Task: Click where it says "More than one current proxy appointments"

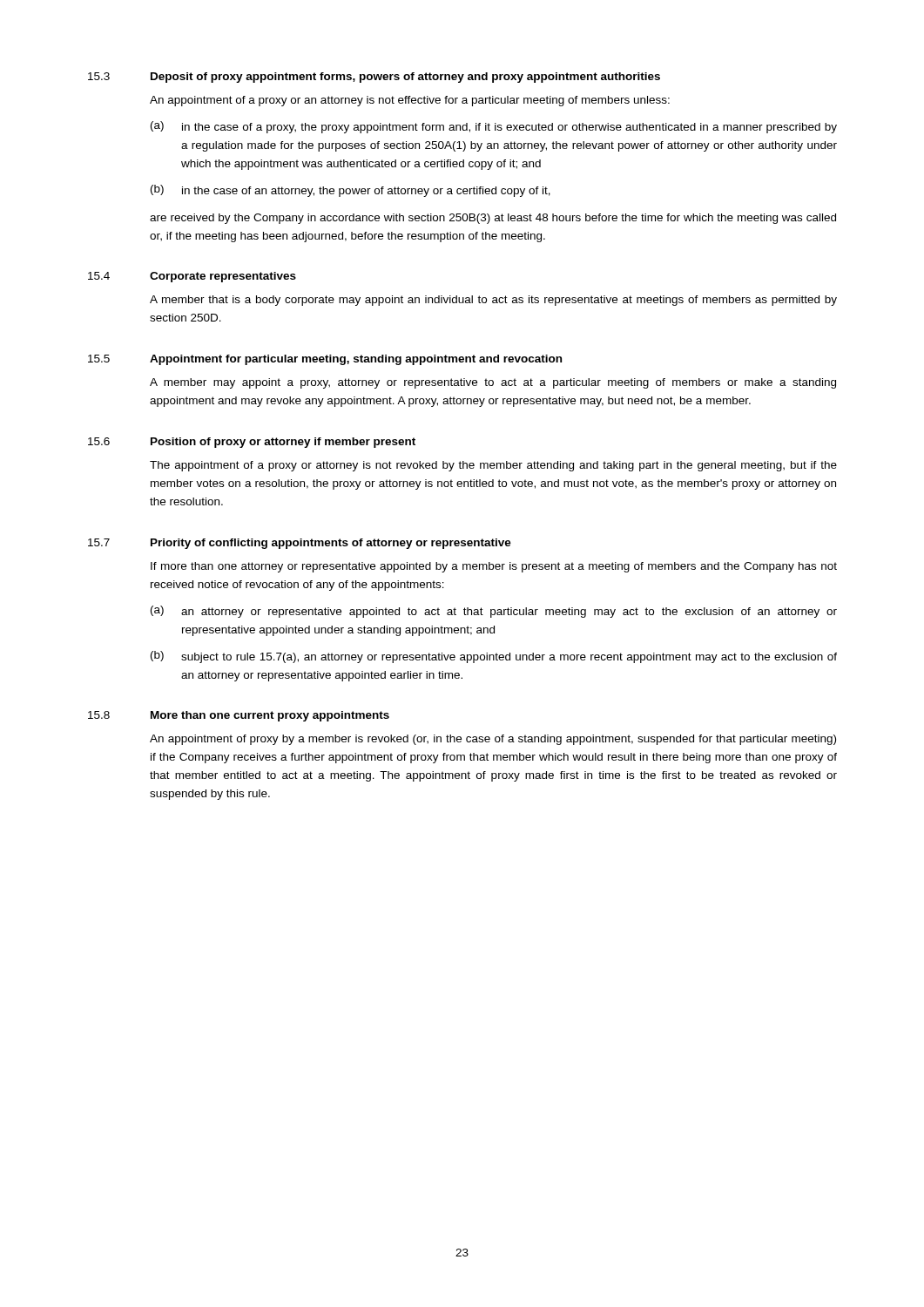Action: click(x=270, y=715)
